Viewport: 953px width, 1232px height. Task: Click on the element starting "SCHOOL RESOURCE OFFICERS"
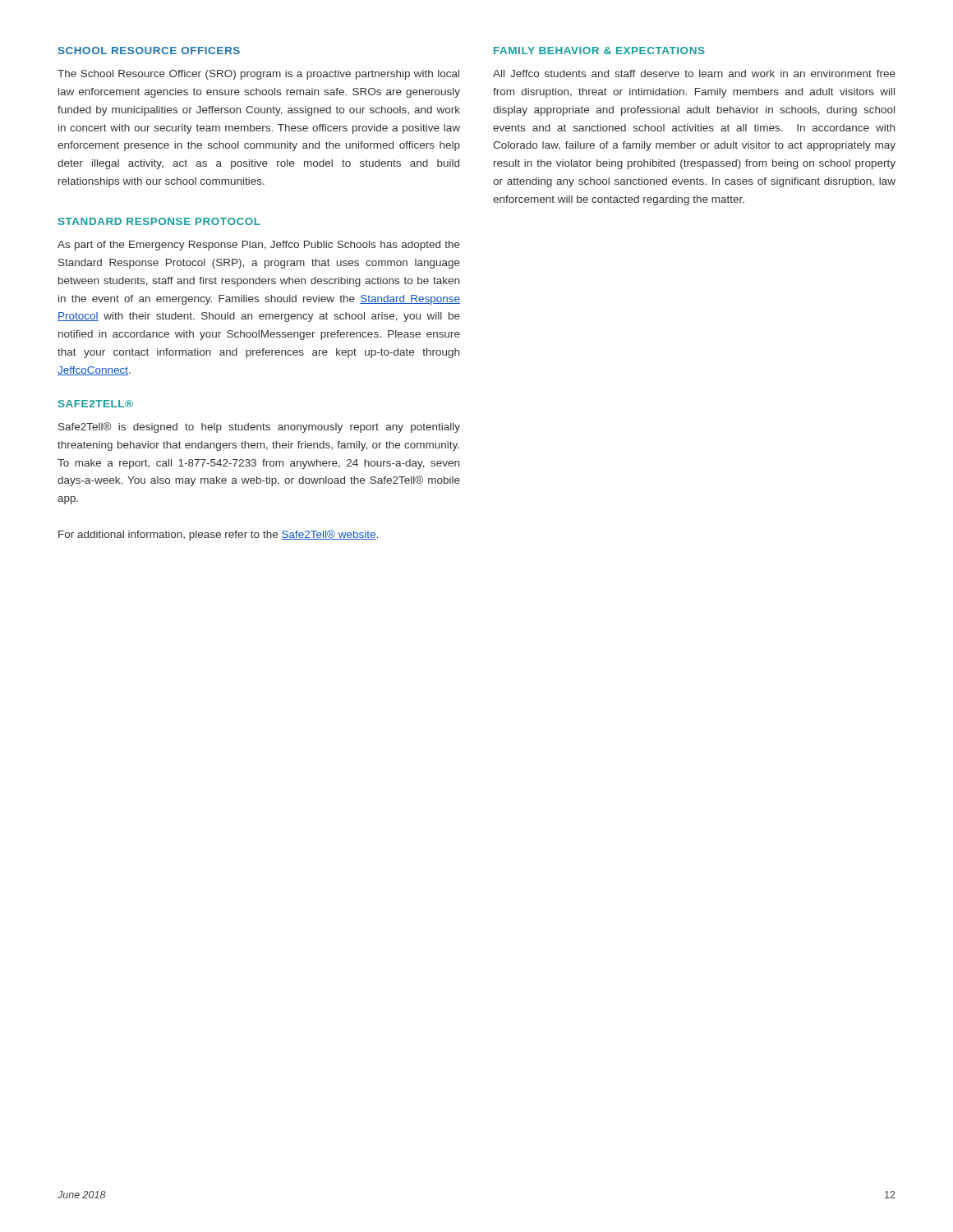(149, 51)
